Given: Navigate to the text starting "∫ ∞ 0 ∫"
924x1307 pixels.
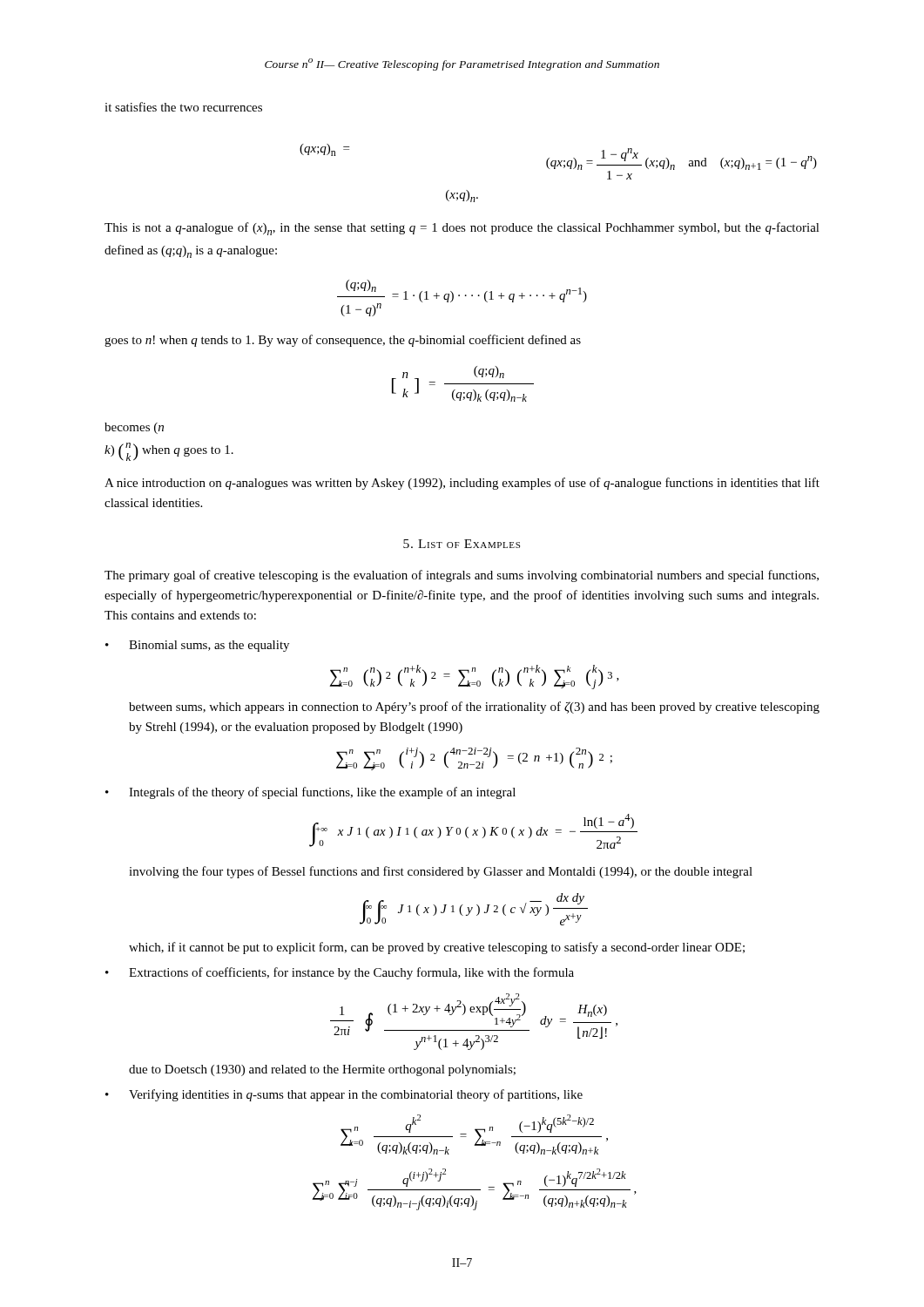Looking at the screenshot, I should tap(474, 909).
